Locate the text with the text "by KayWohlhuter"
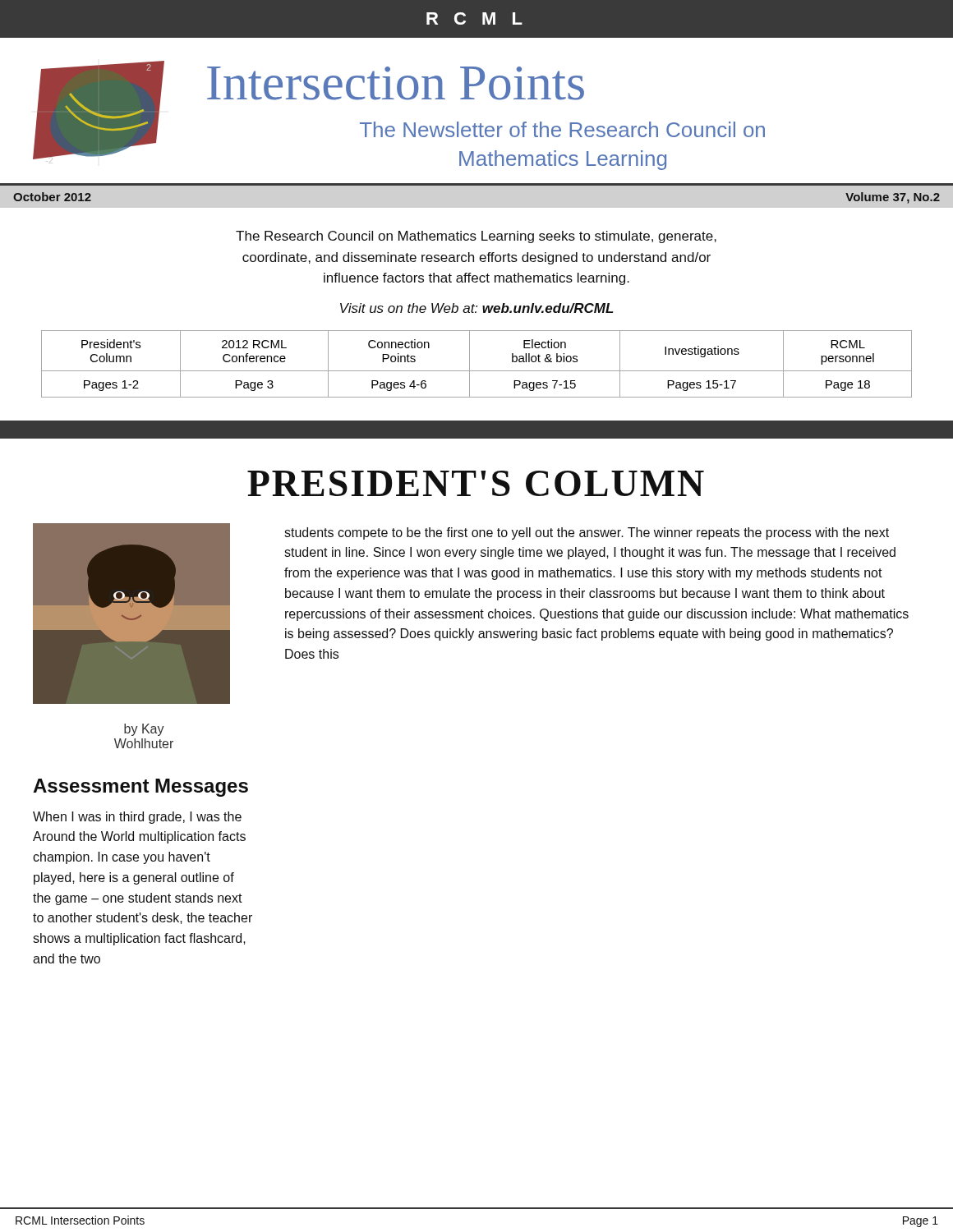This screenshot has width=953, height=1232. click(x=144, y=736)
